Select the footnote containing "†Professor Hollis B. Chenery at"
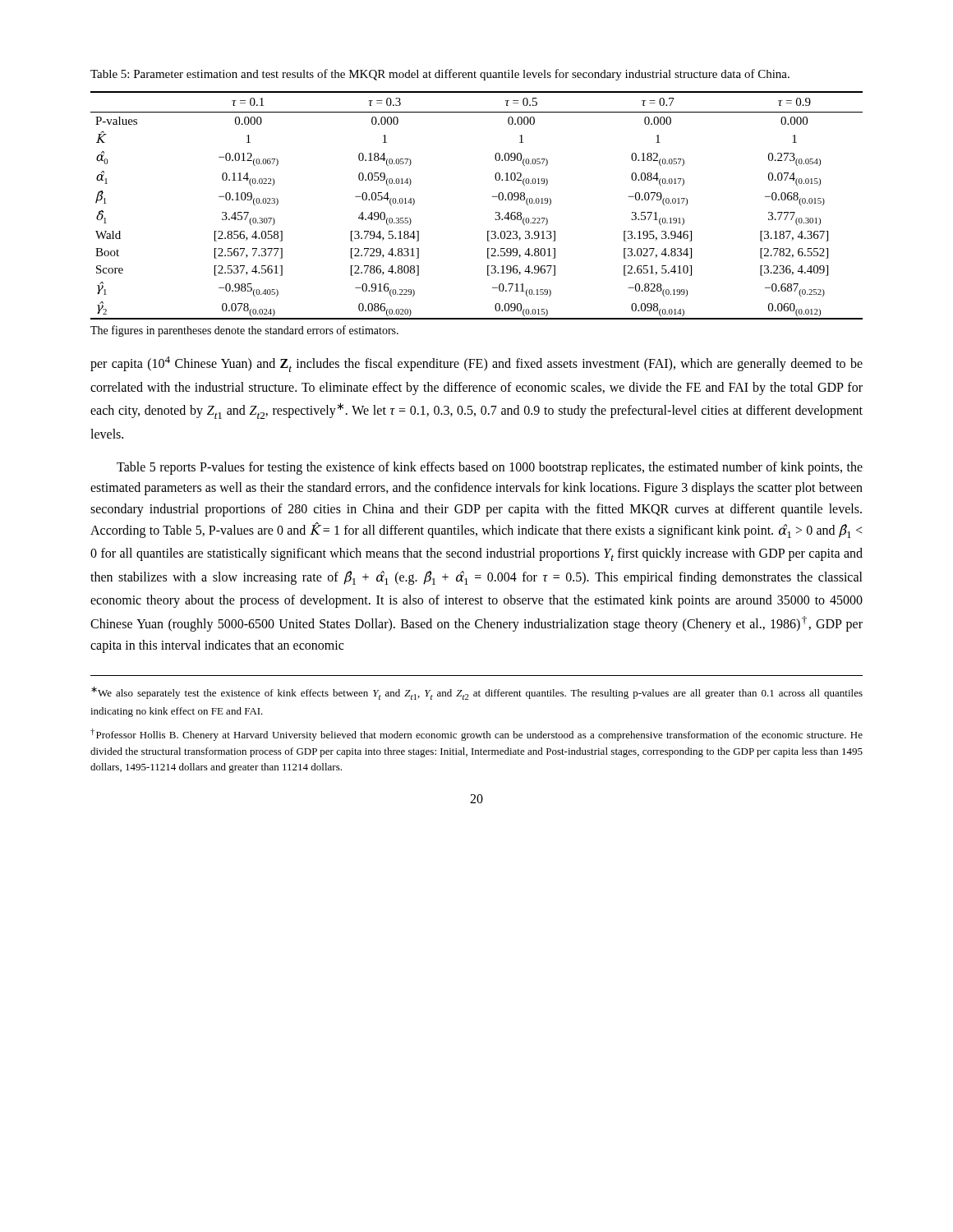The height and width of the screenshot is (1232, 953). 476,750
